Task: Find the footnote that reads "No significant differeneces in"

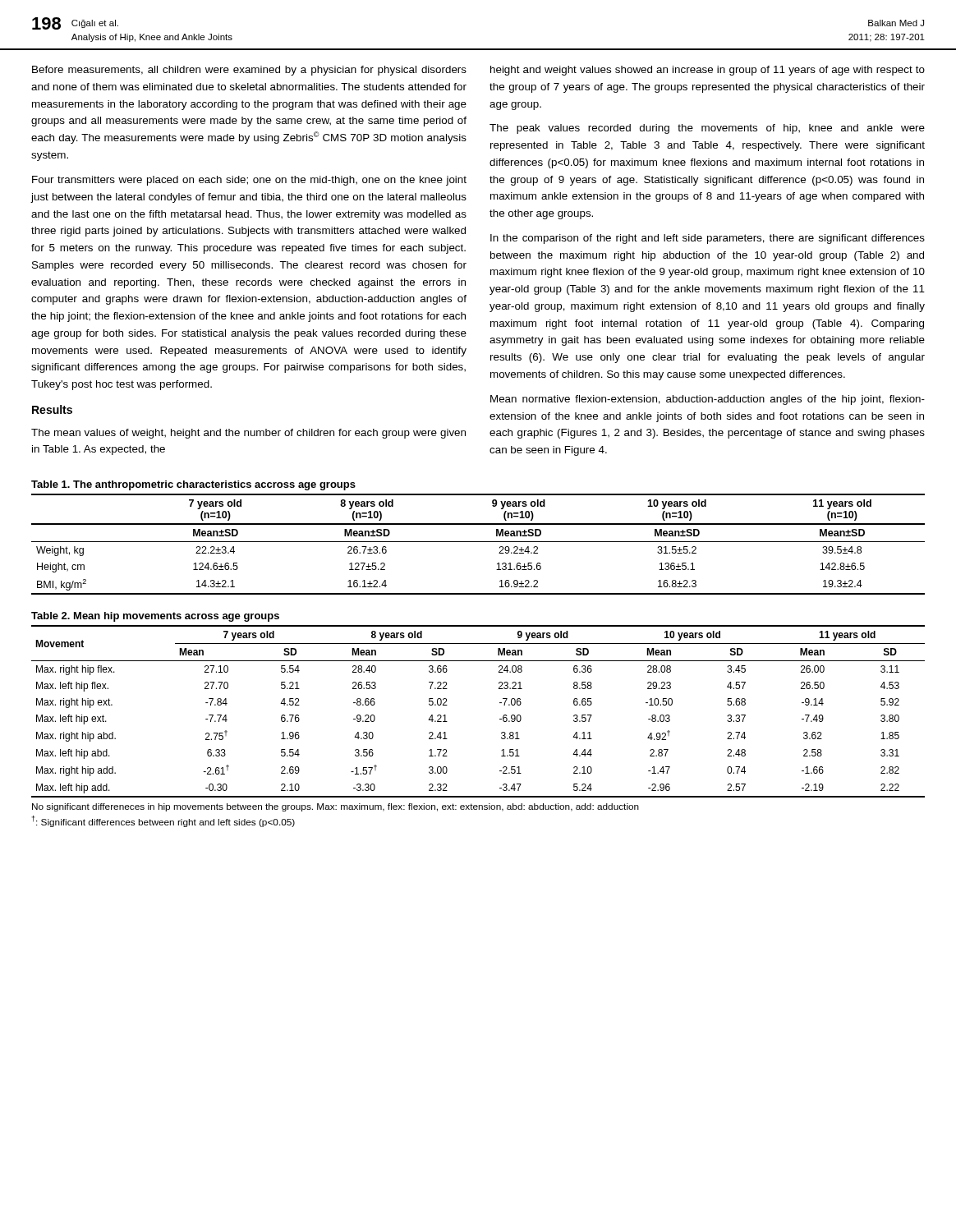Action: point(335,814)
